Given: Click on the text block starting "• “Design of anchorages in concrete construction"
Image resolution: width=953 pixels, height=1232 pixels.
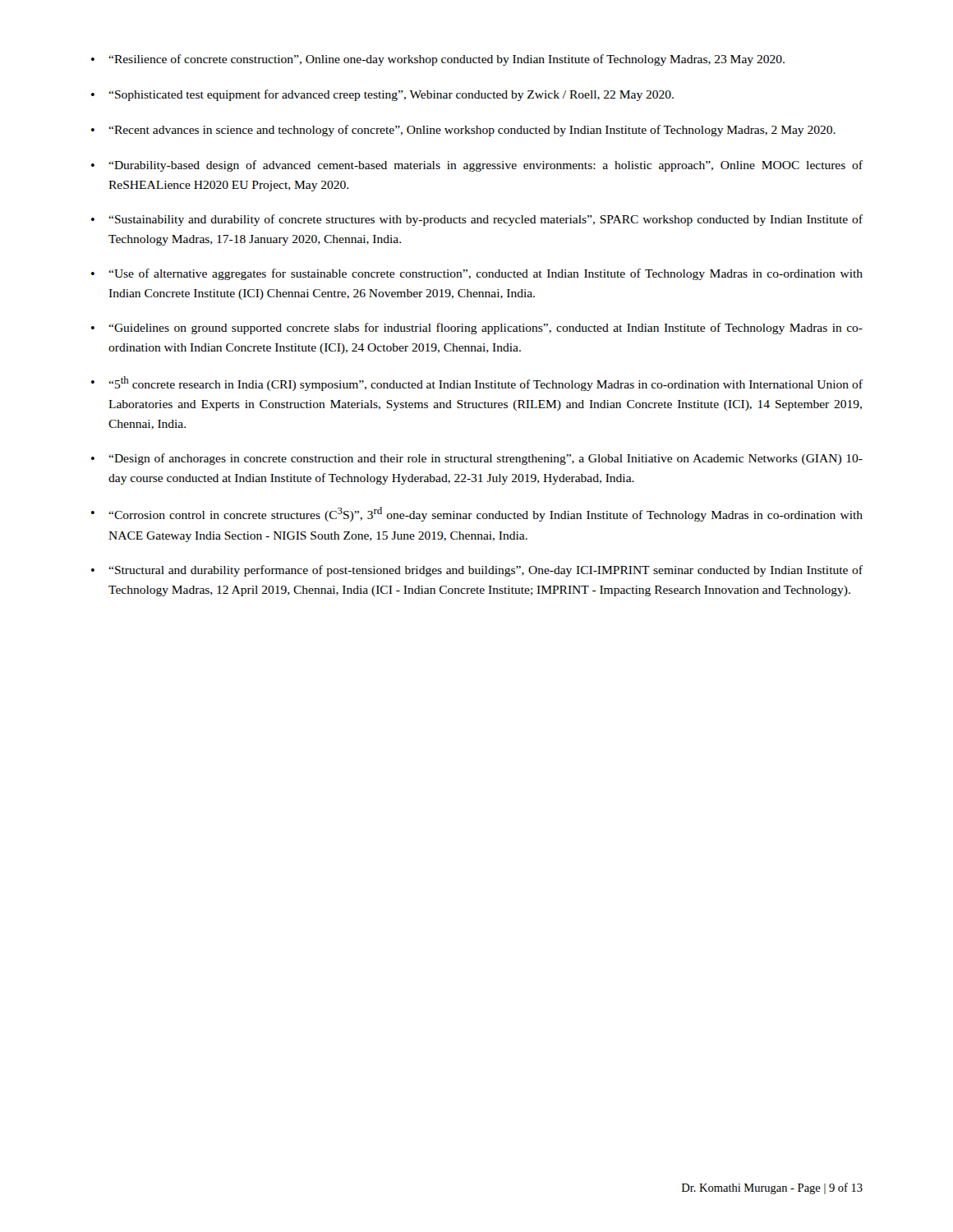Looking at the screenshot, I should coord(476,468).
